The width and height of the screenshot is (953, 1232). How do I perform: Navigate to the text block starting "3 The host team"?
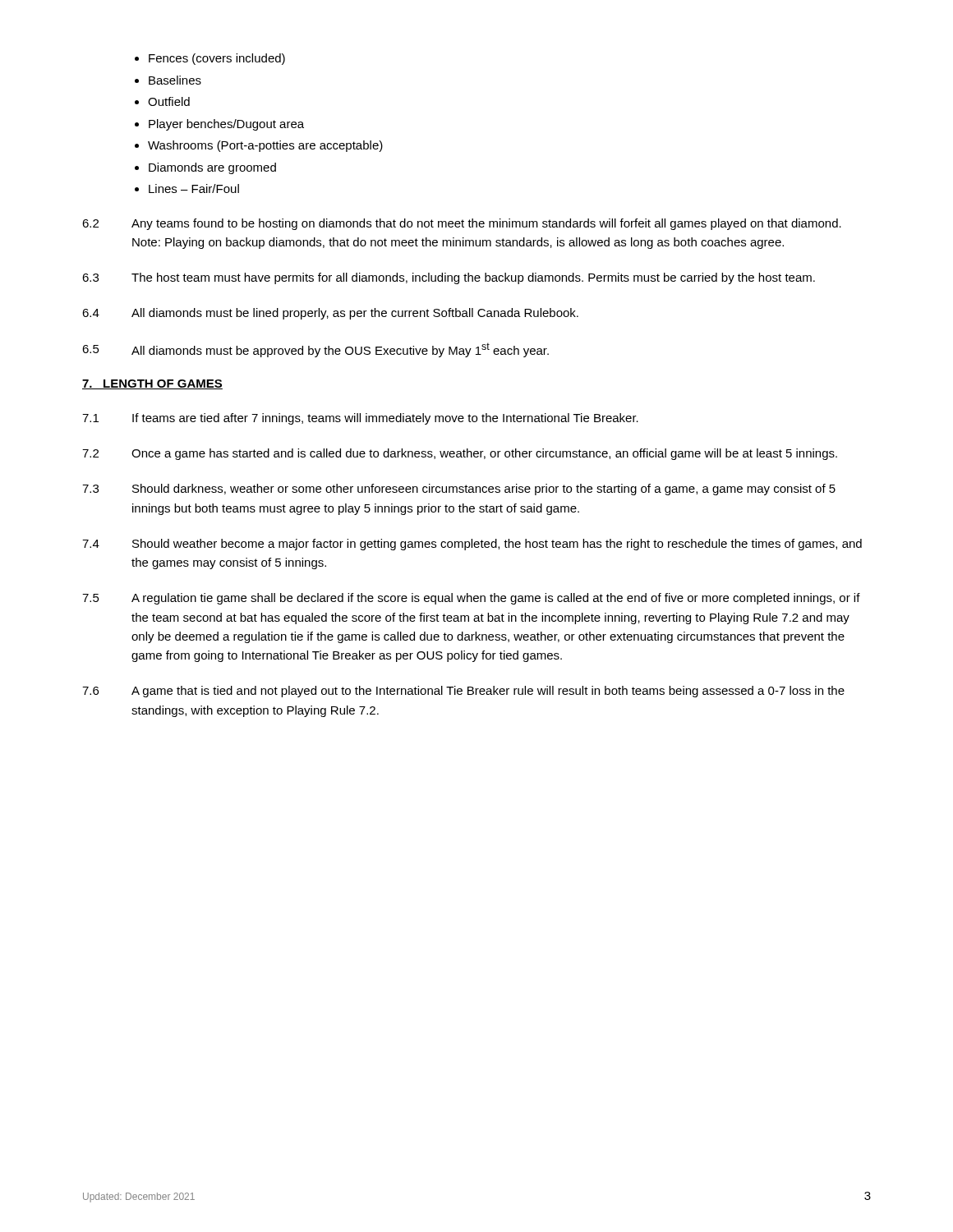click(476, 277)
